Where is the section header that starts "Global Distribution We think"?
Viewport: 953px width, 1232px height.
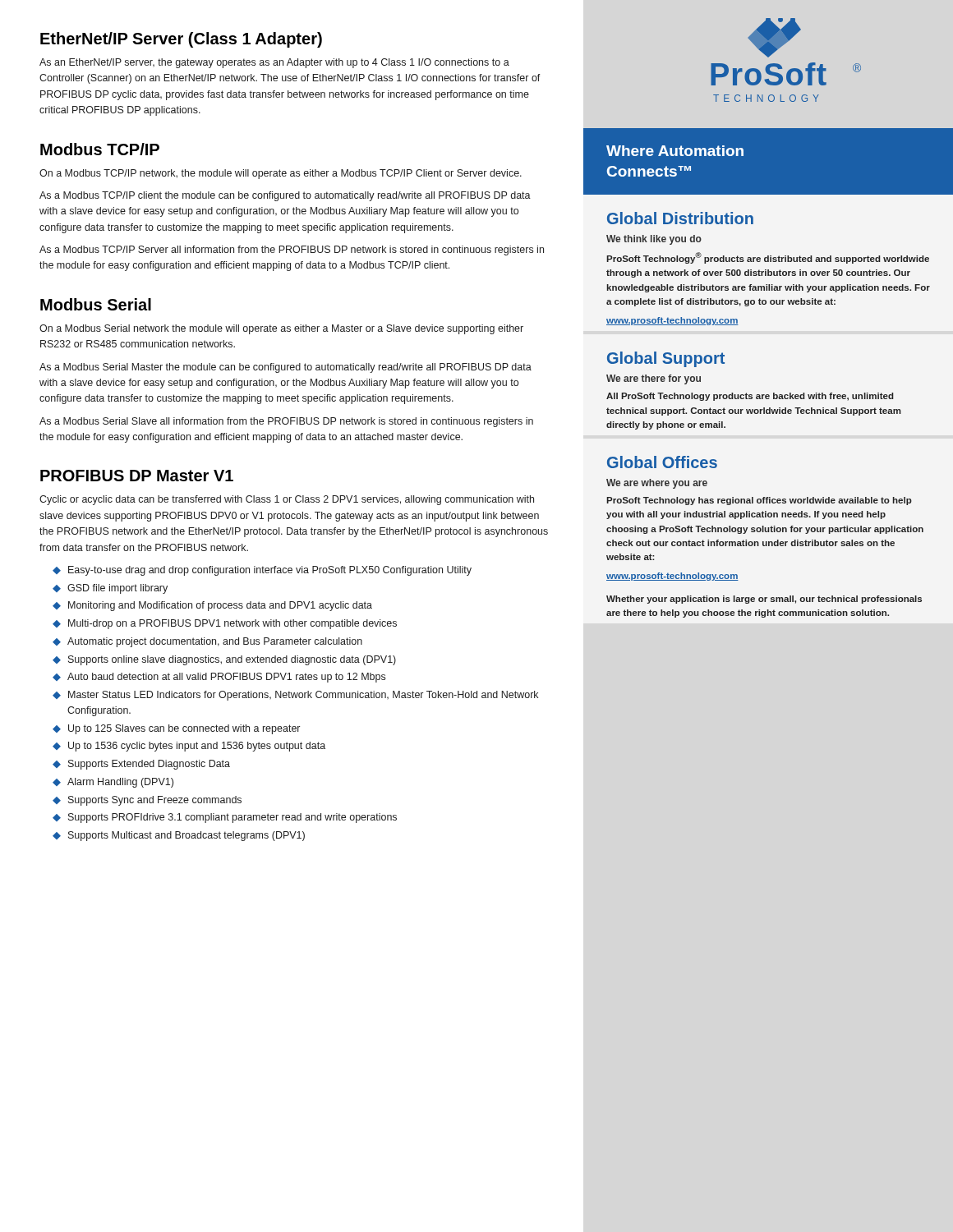(768, 269)
